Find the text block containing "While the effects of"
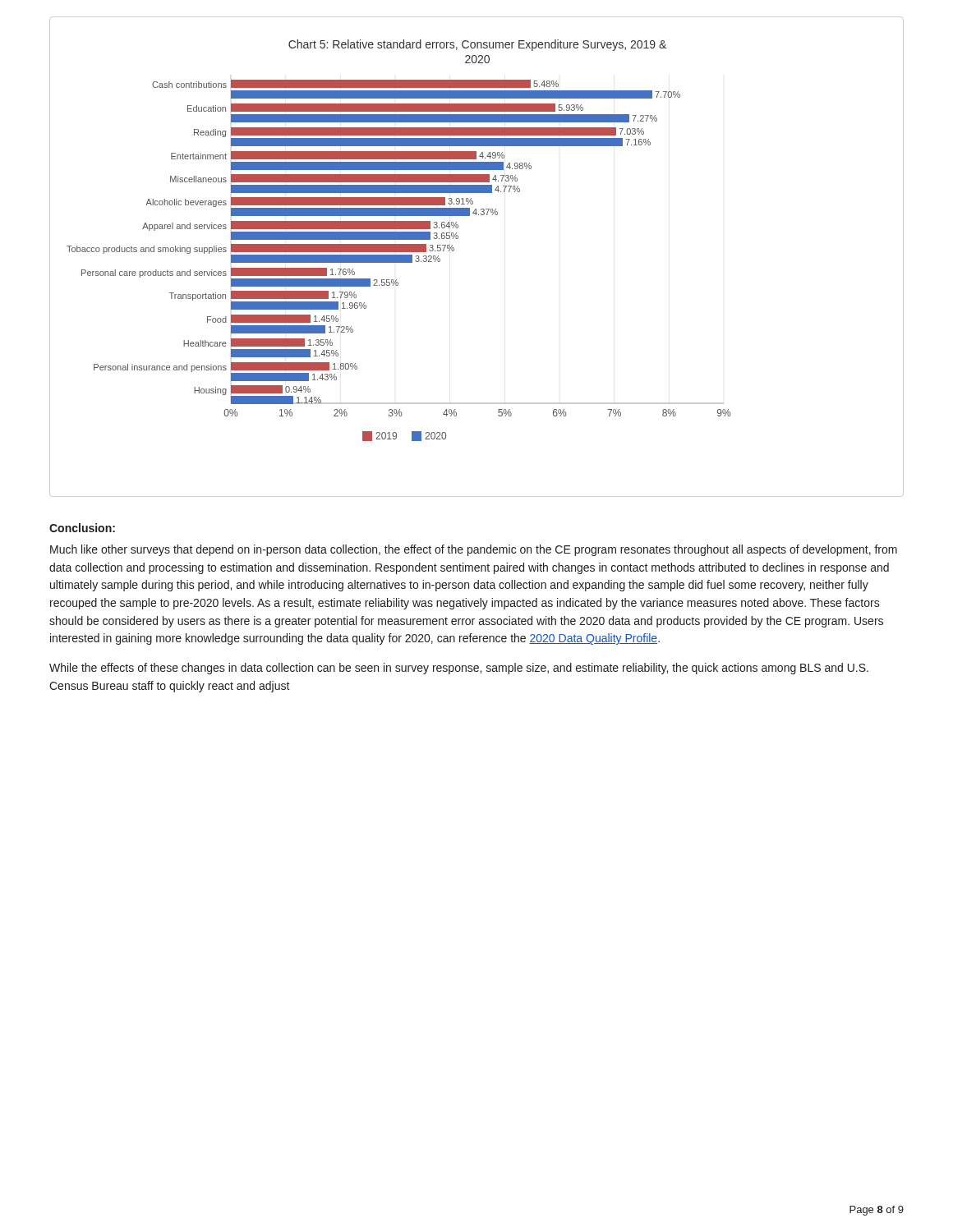 pos(459,677)
